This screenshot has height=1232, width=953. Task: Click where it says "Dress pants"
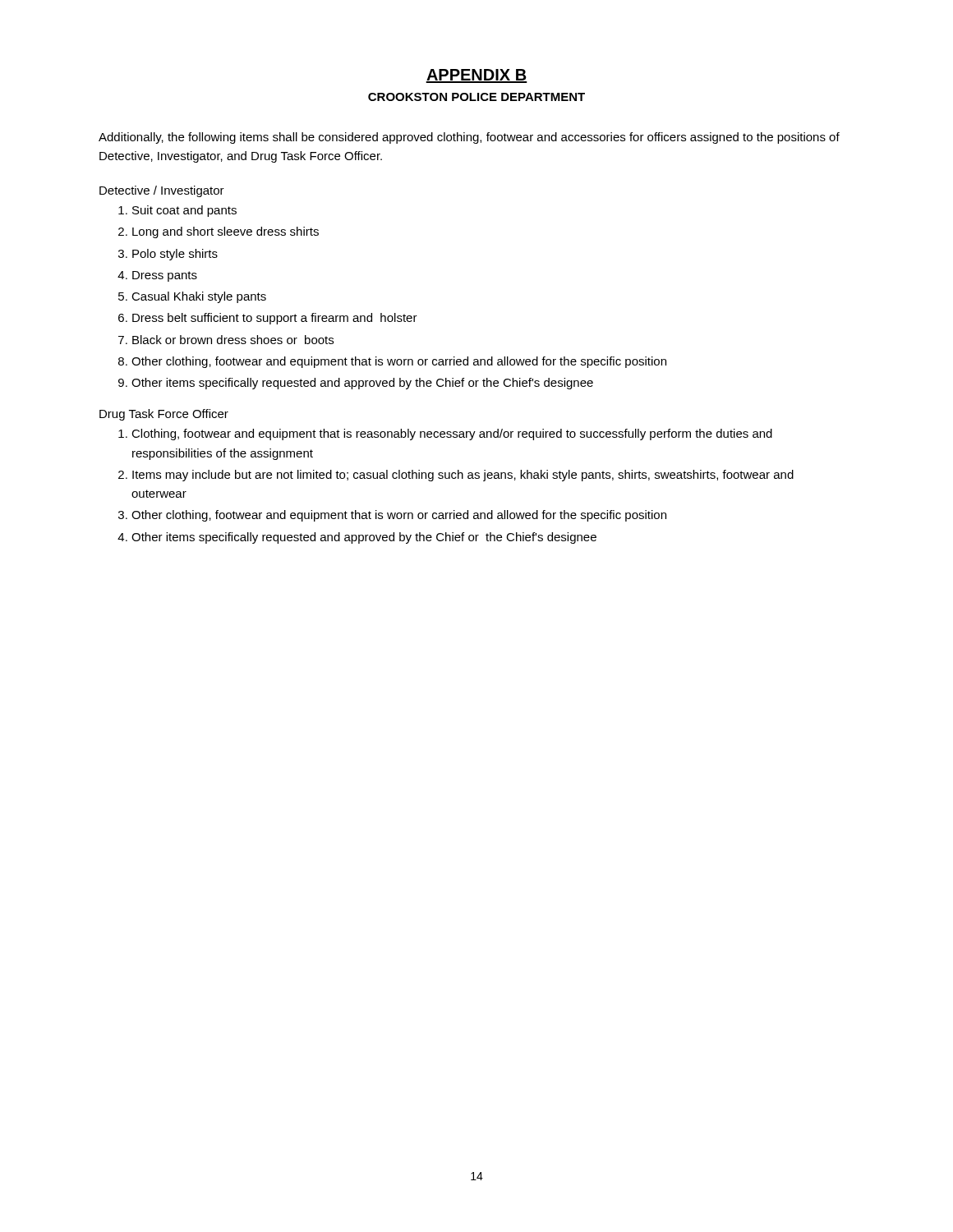(x=164, y=275)
